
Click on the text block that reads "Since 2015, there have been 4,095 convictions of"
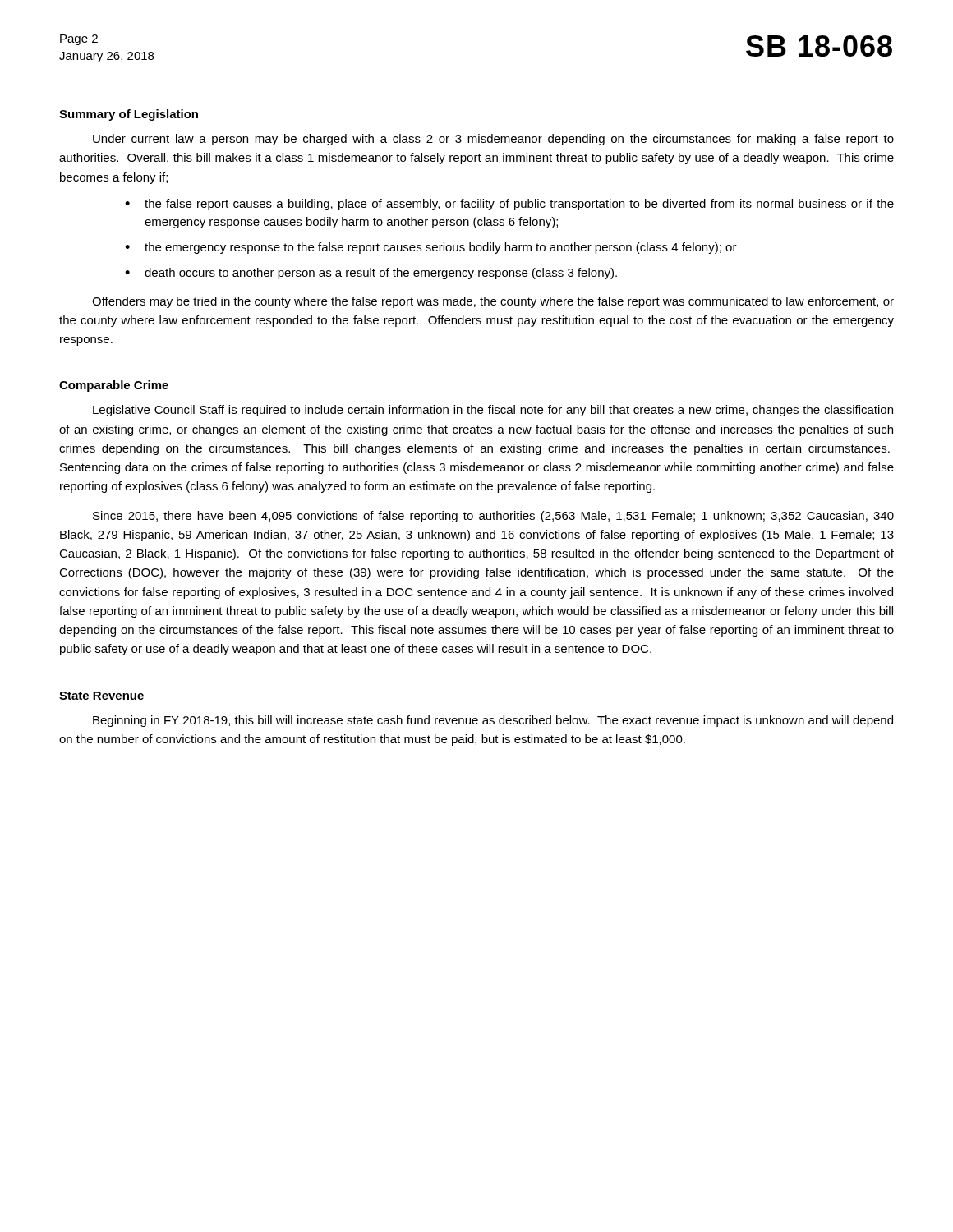476,582
